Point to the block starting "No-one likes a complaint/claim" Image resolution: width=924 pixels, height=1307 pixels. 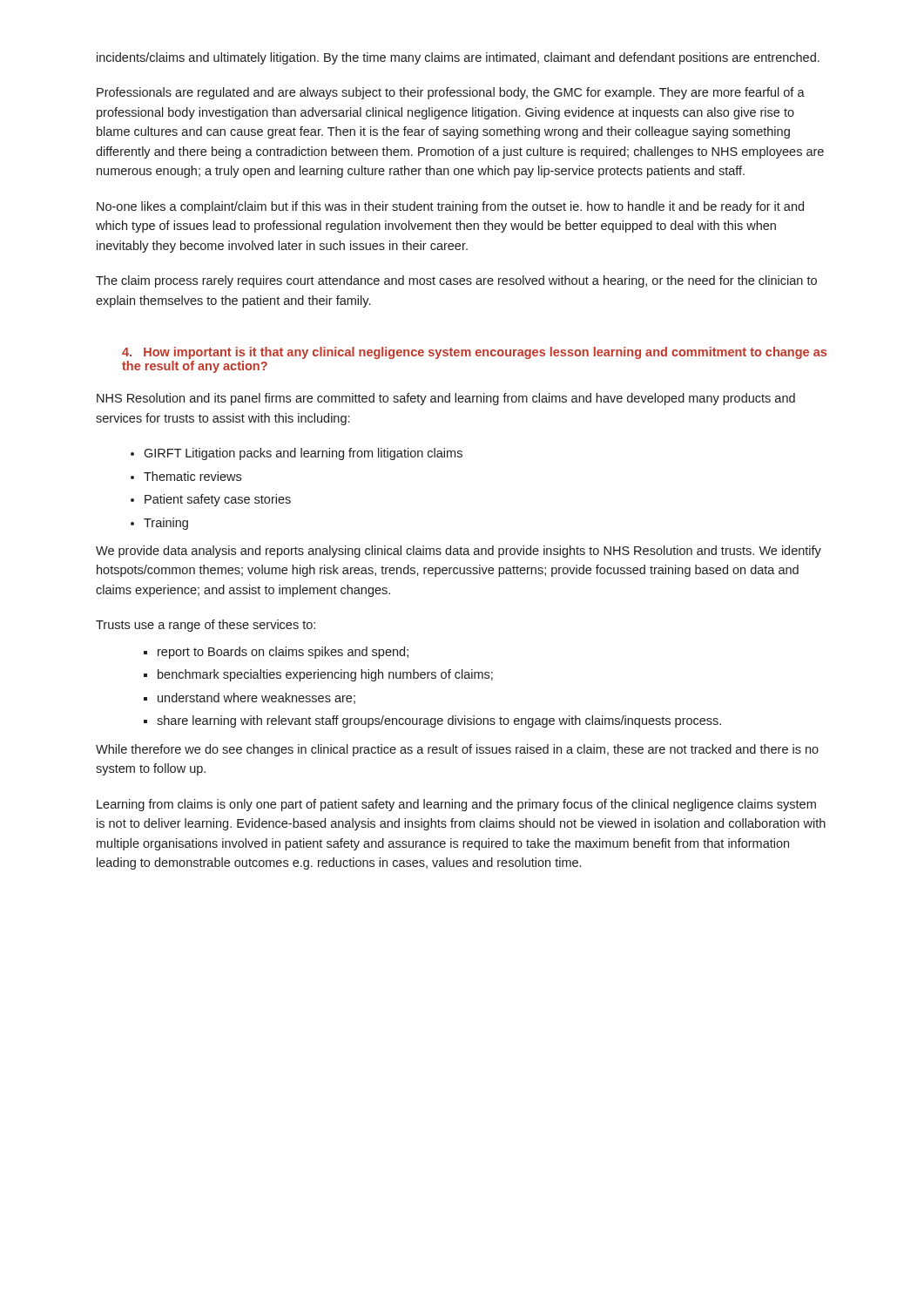(462, 226)
